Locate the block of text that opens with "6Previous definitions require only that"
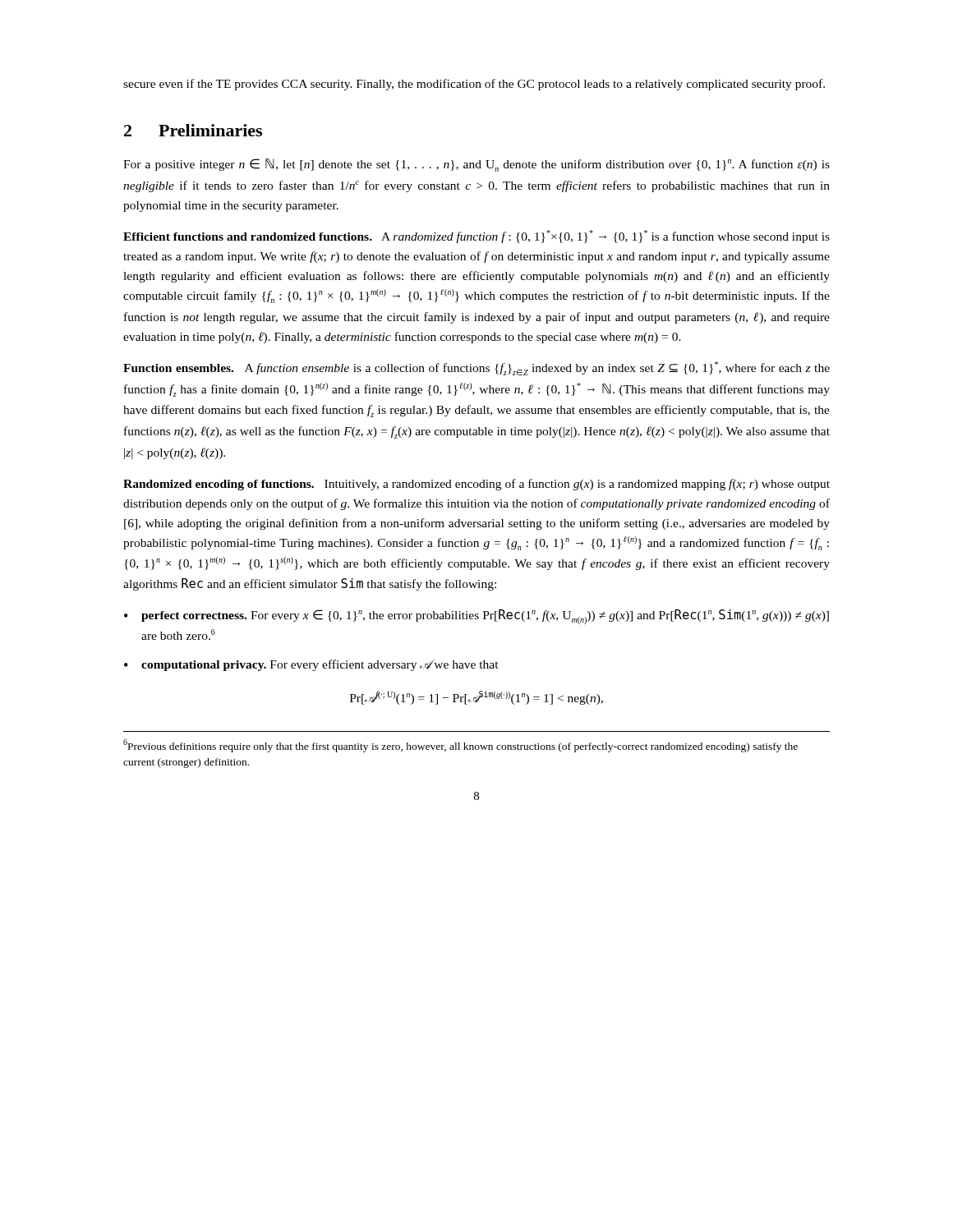The width and height of the screenshot is (953, 1232). (461, 752)
